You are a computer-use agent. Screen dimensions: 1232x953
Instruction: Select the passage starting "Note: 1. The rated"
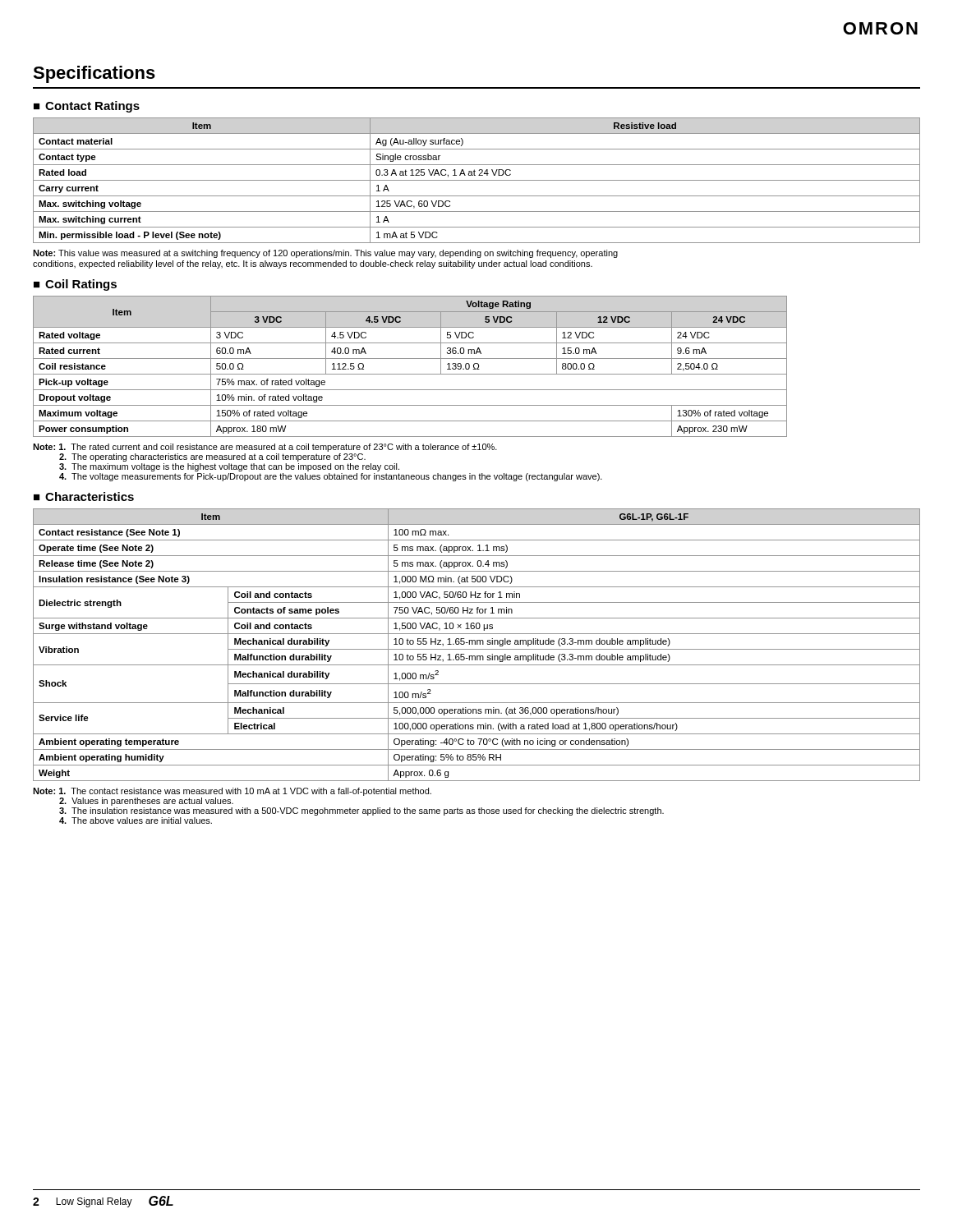[265, 447]
